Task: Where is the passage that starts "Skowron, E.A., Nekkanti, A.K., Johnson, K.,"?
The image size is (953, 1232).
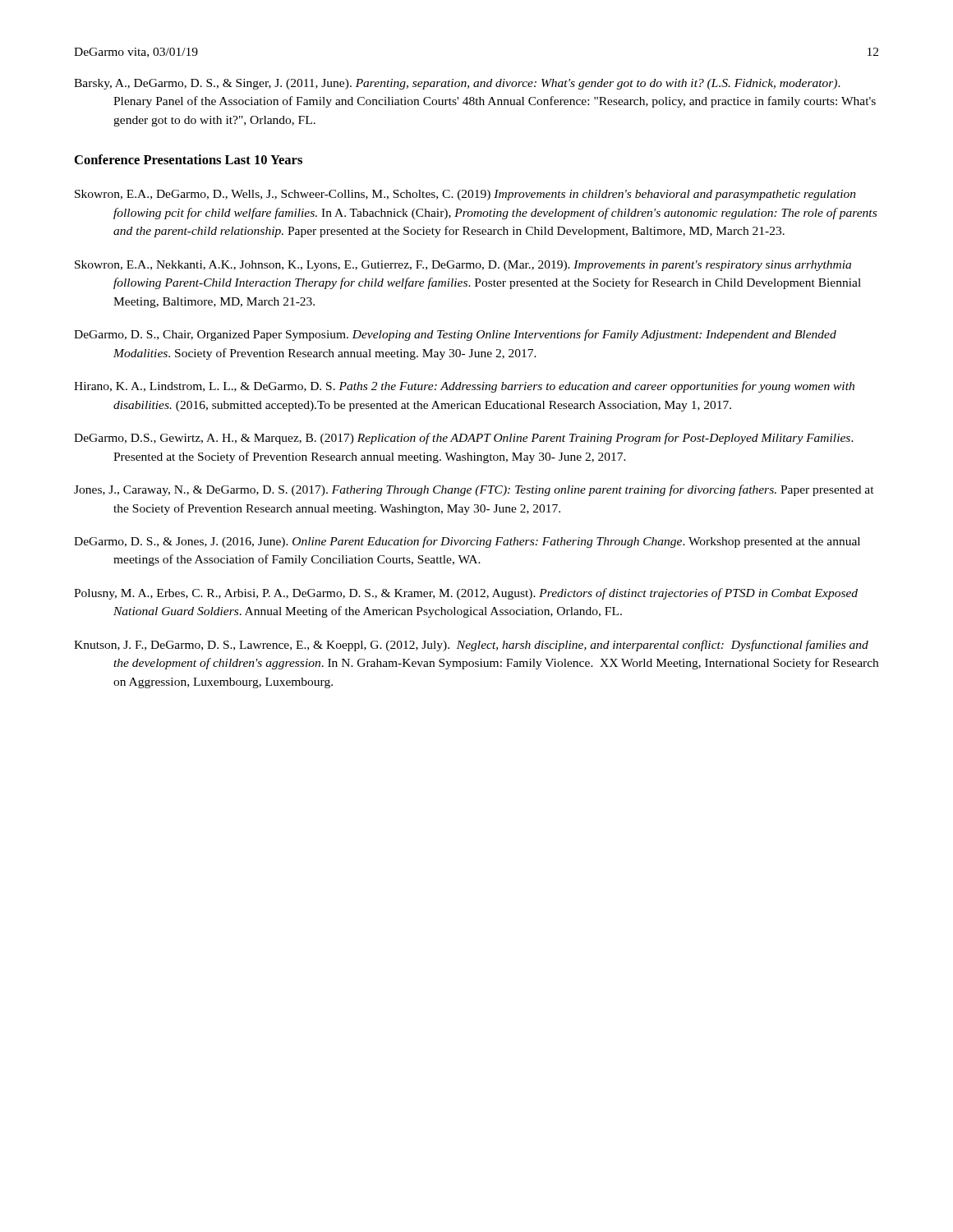Action: tap(468, 282)
